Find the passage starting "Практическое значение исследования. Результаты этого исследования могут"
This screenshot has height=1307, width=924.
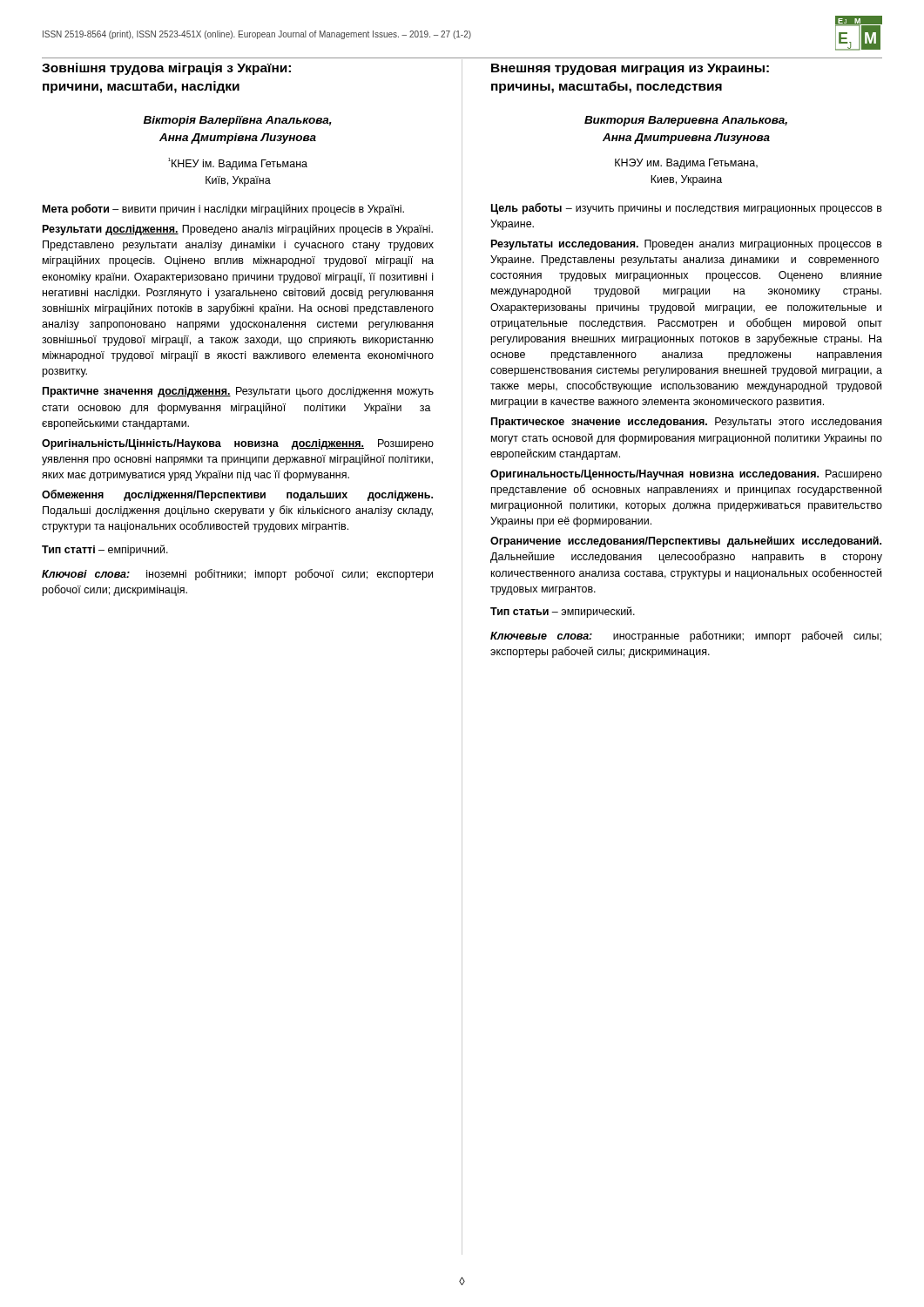point(686,438)
